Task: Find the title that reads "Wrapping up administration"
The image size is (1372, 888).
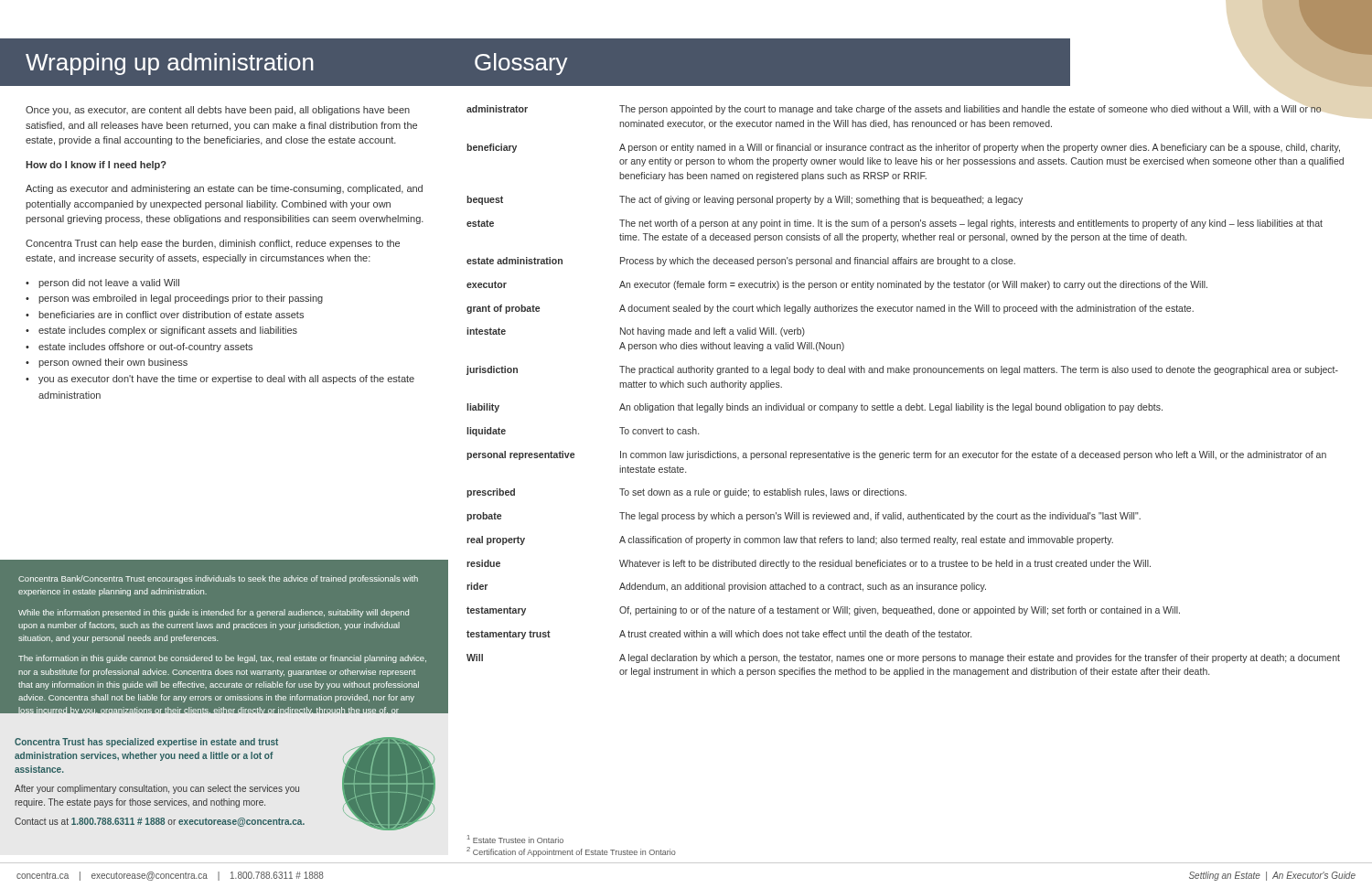Action: pos(170,62)
